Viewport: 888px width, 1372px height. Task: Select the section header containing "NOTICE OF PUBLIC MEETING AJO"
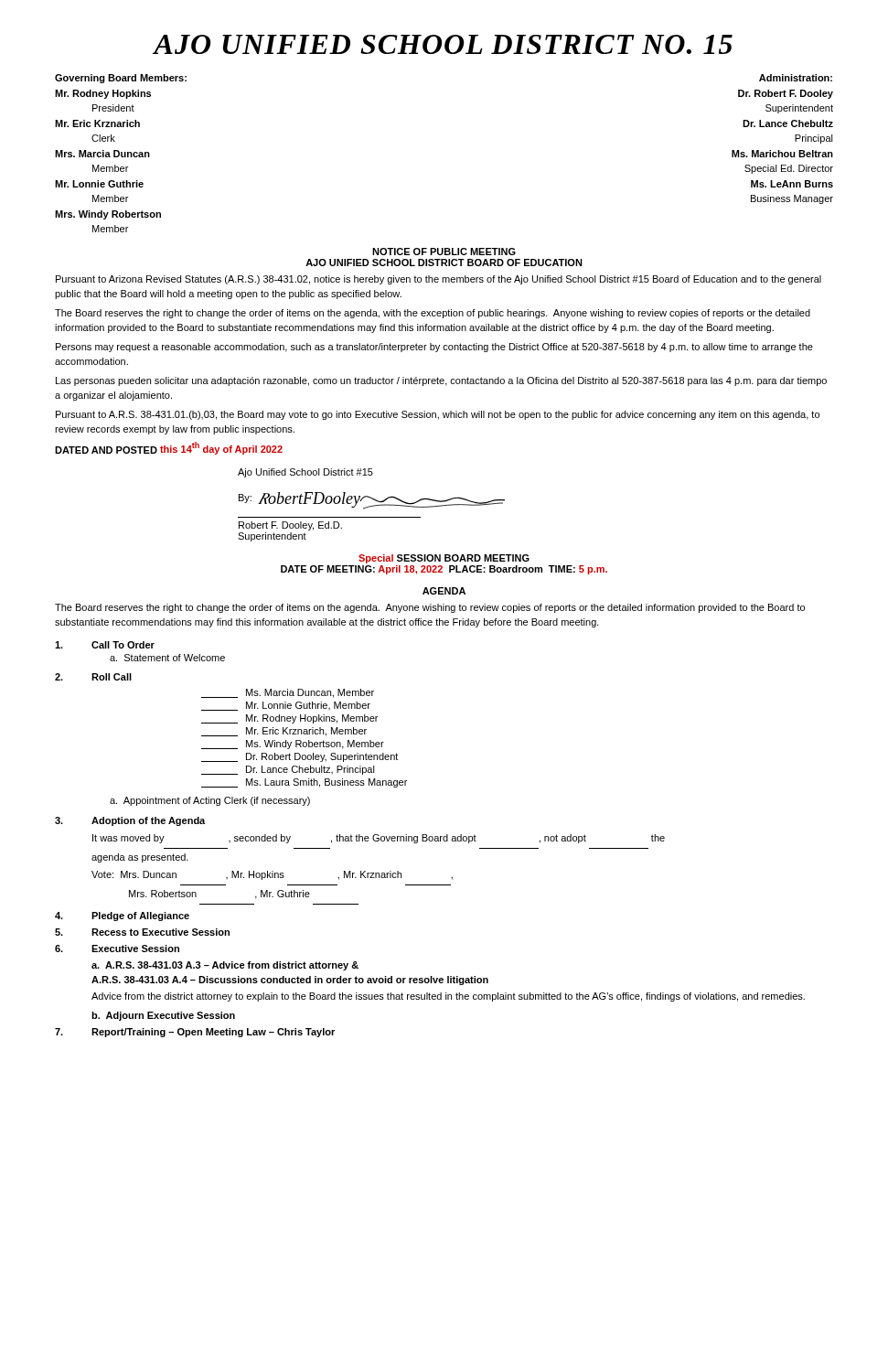[444, 257]
